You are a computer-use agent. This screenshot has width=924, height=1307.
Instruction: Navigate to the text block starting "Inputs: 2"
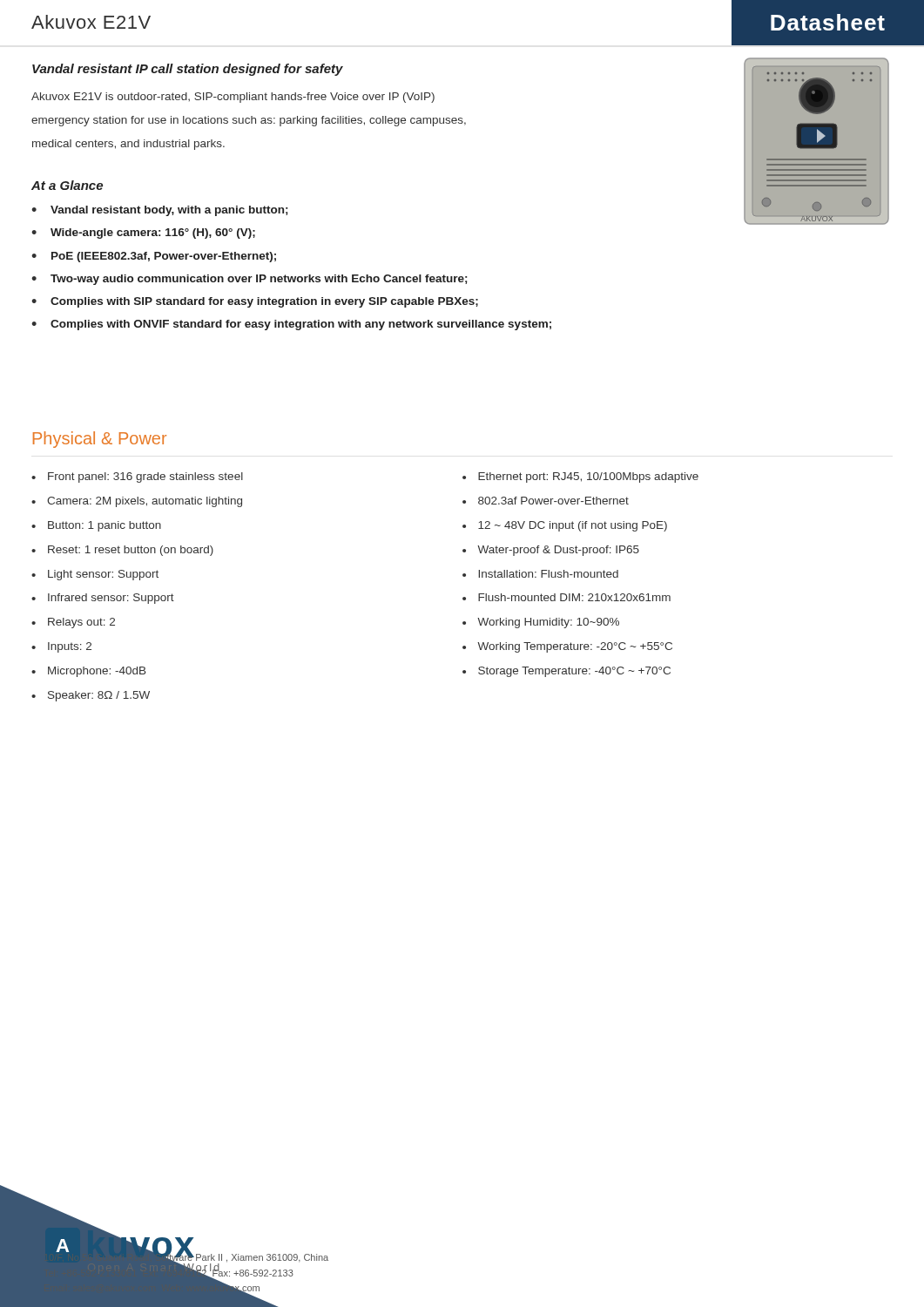70,646
